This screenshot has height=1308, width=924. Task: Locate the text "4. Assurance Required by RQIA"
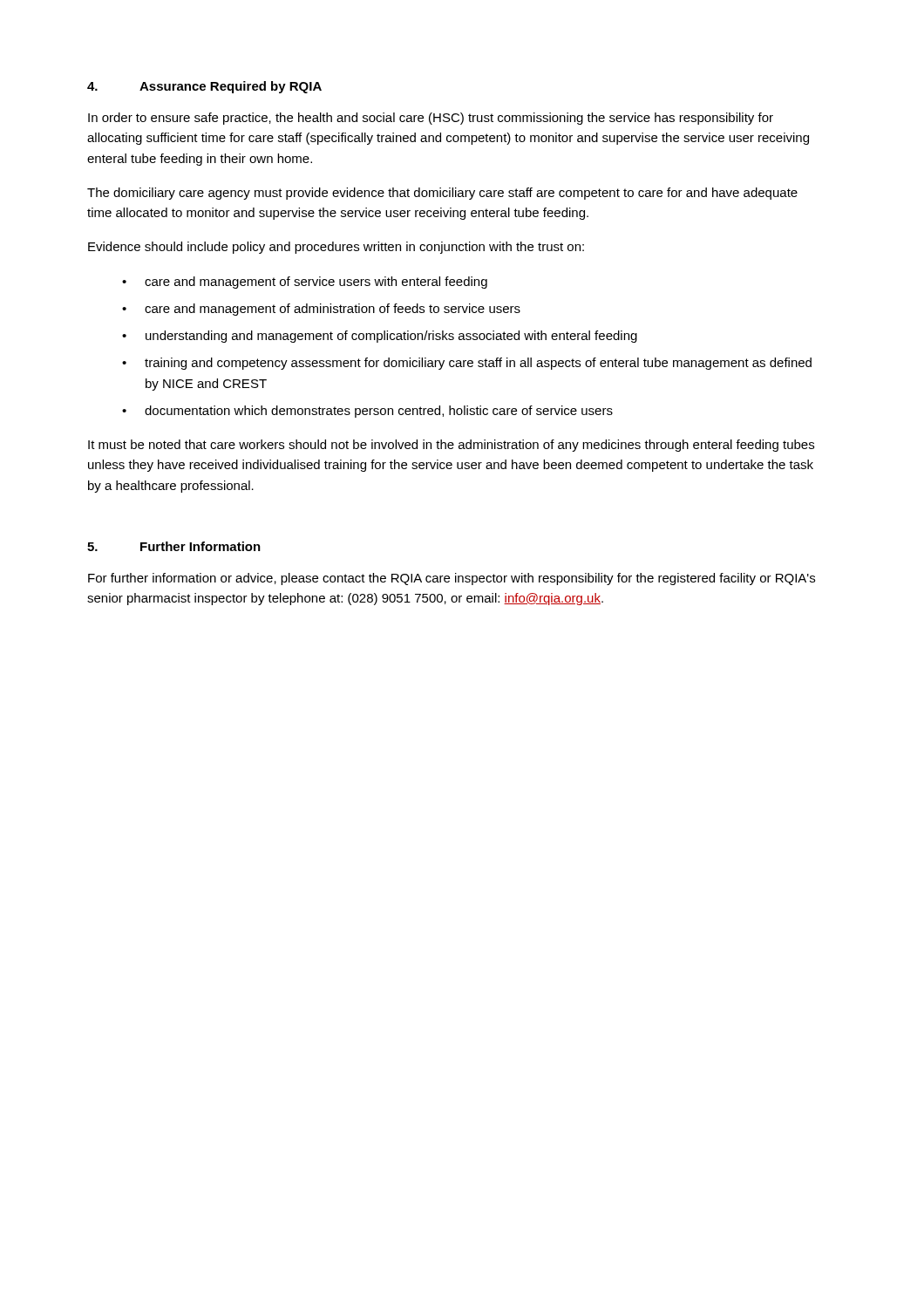point(204,86)
